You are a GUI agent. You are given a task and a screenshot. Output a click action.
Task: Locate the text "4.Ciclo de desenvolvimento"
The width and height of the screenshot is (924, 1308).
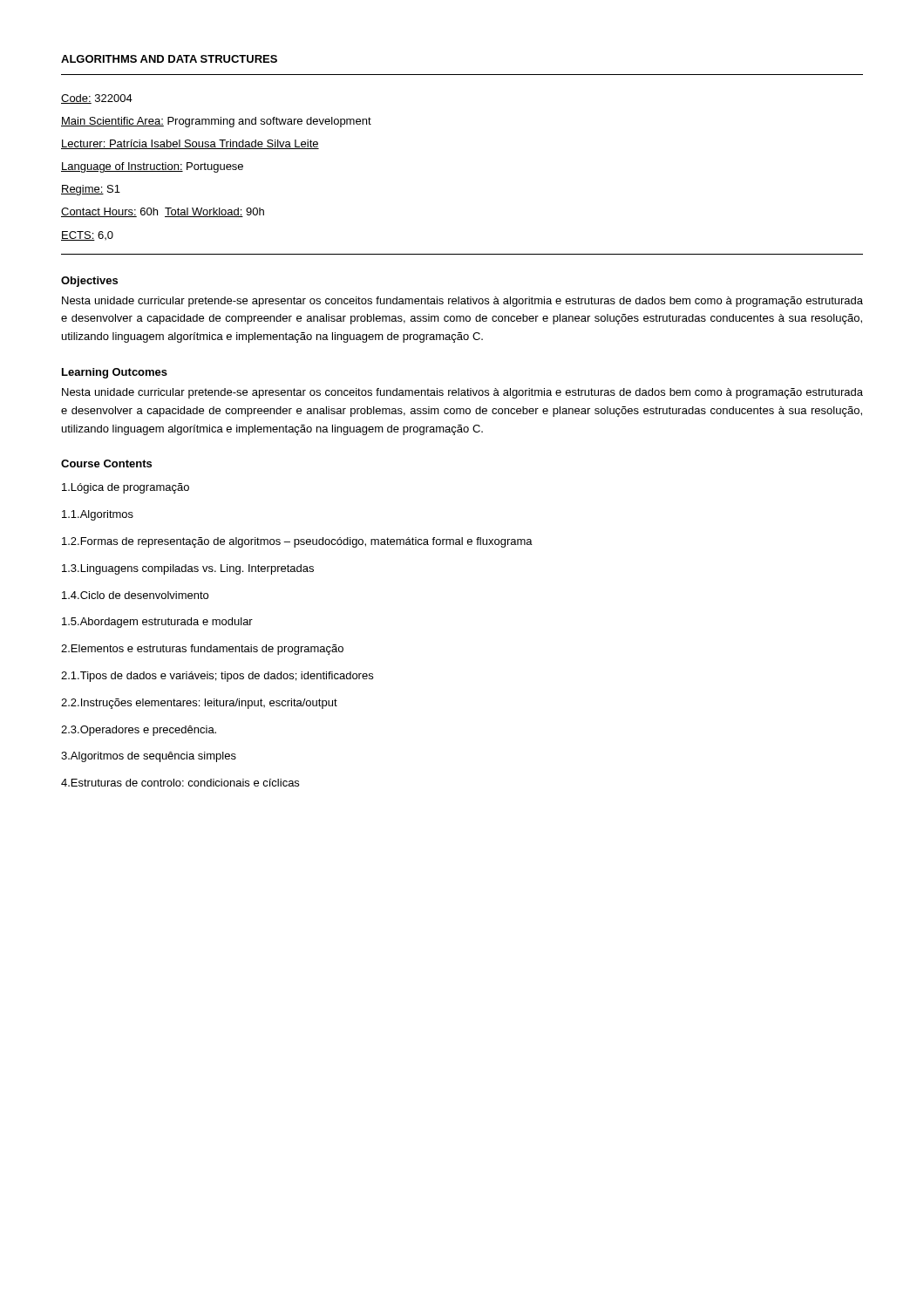(x=135, y=595)
